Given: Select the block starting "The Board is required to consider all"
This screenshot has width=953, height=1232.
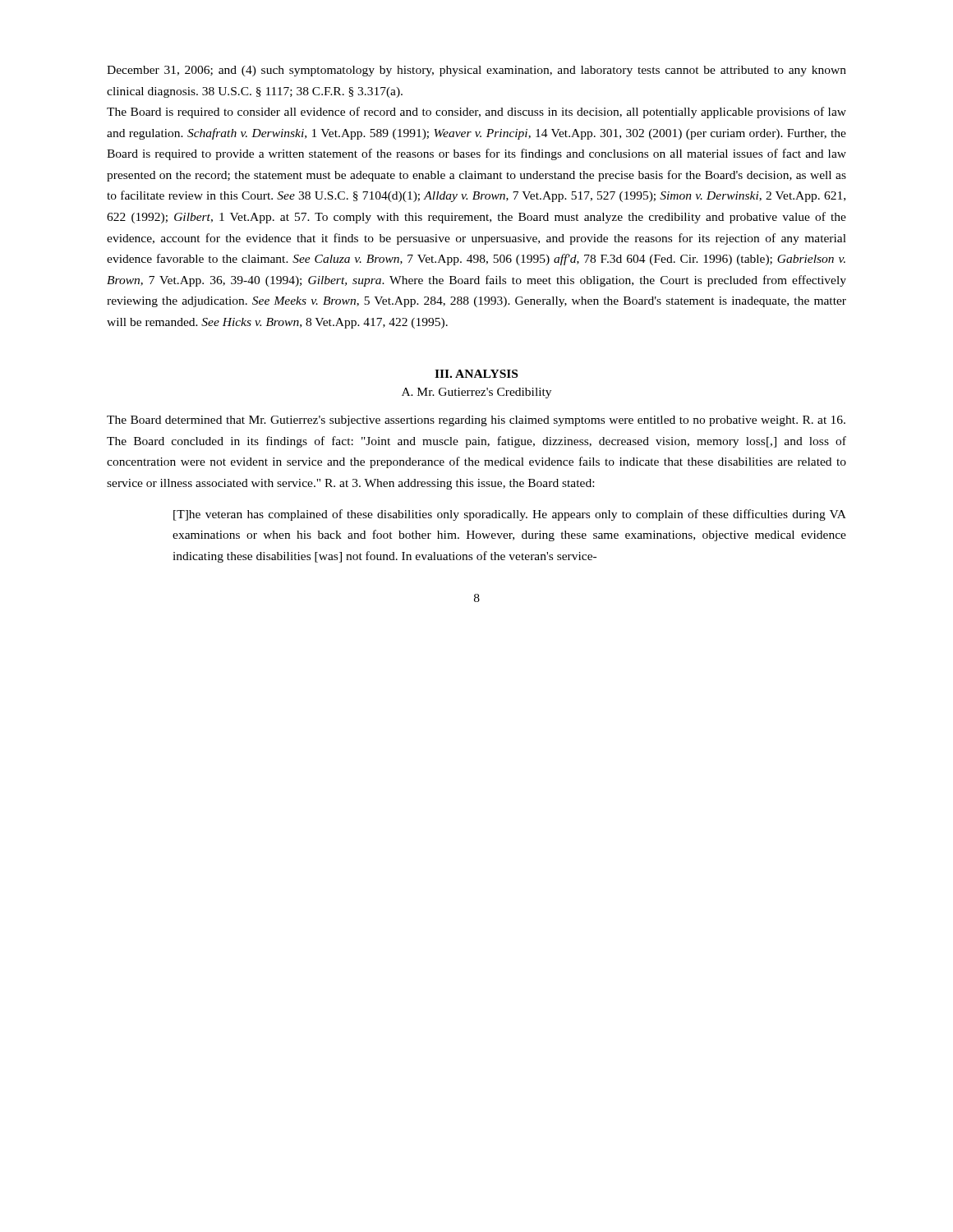Looking at the screenshot, I should click(x=476, y=217).
